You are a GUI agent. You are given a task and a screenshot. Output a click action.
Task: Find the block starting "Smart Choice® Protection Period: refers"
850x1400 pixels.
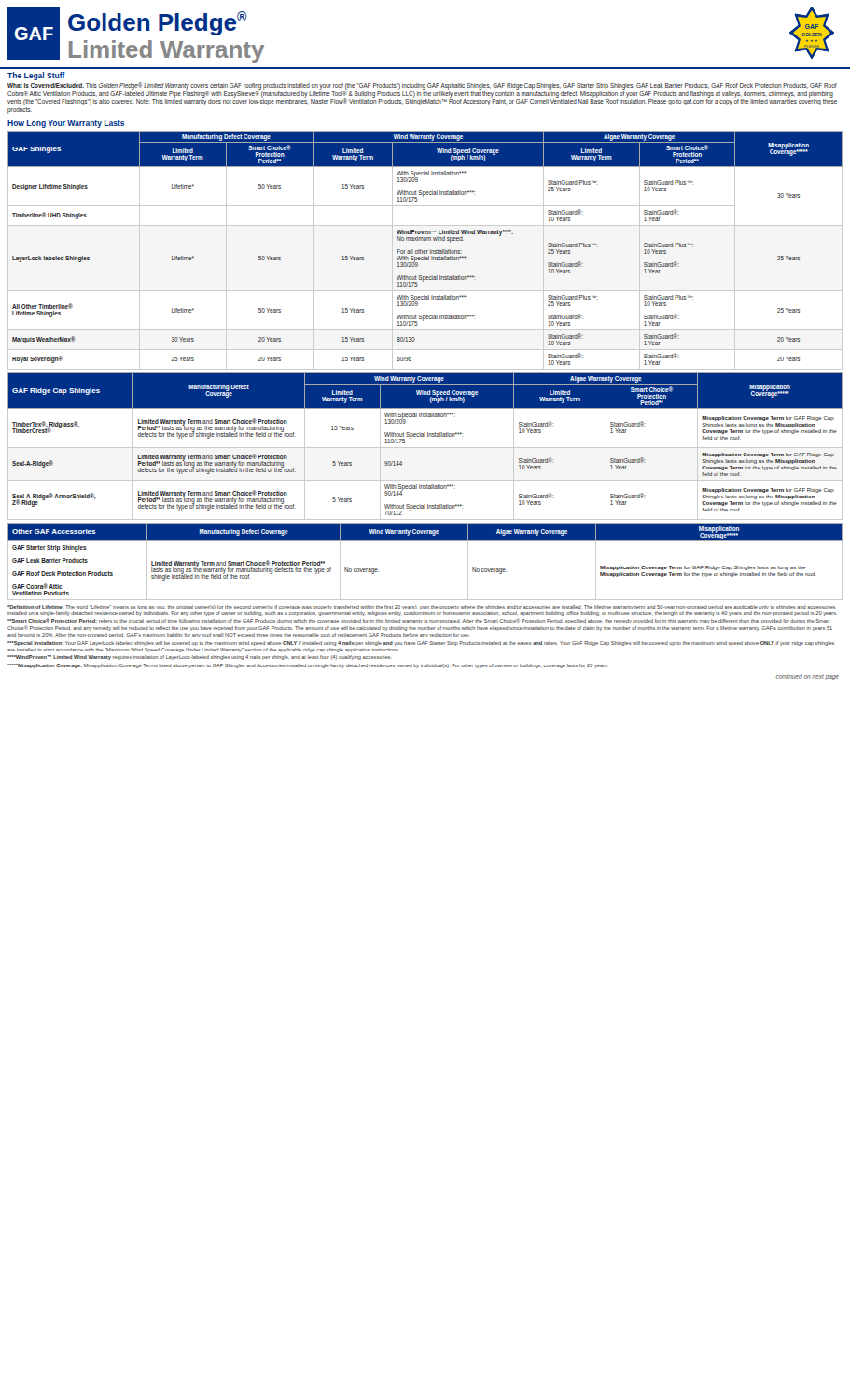coord(420,628)
